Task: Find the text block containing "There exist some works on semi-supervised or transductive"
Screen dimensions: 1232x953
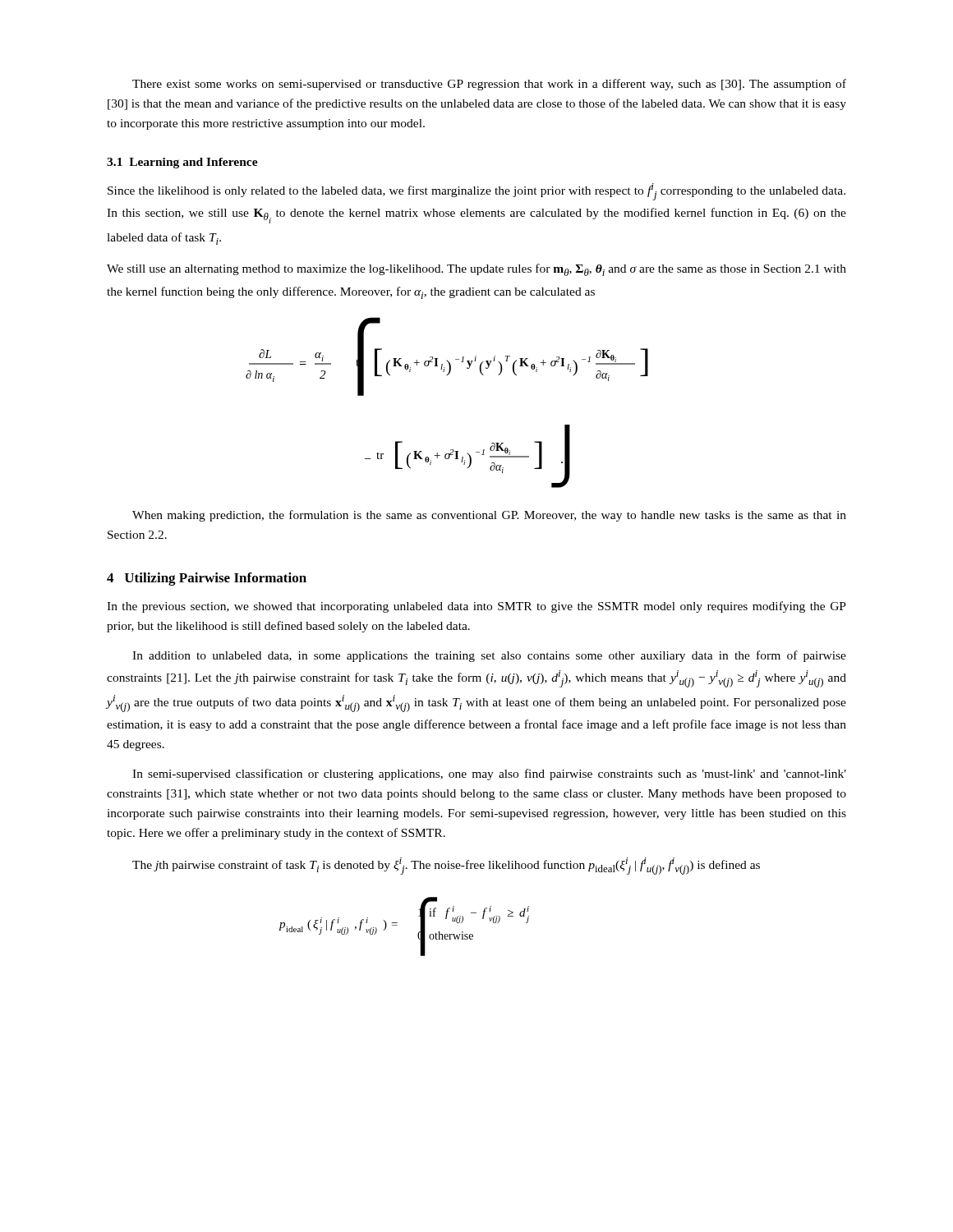Action: point(476,103)
